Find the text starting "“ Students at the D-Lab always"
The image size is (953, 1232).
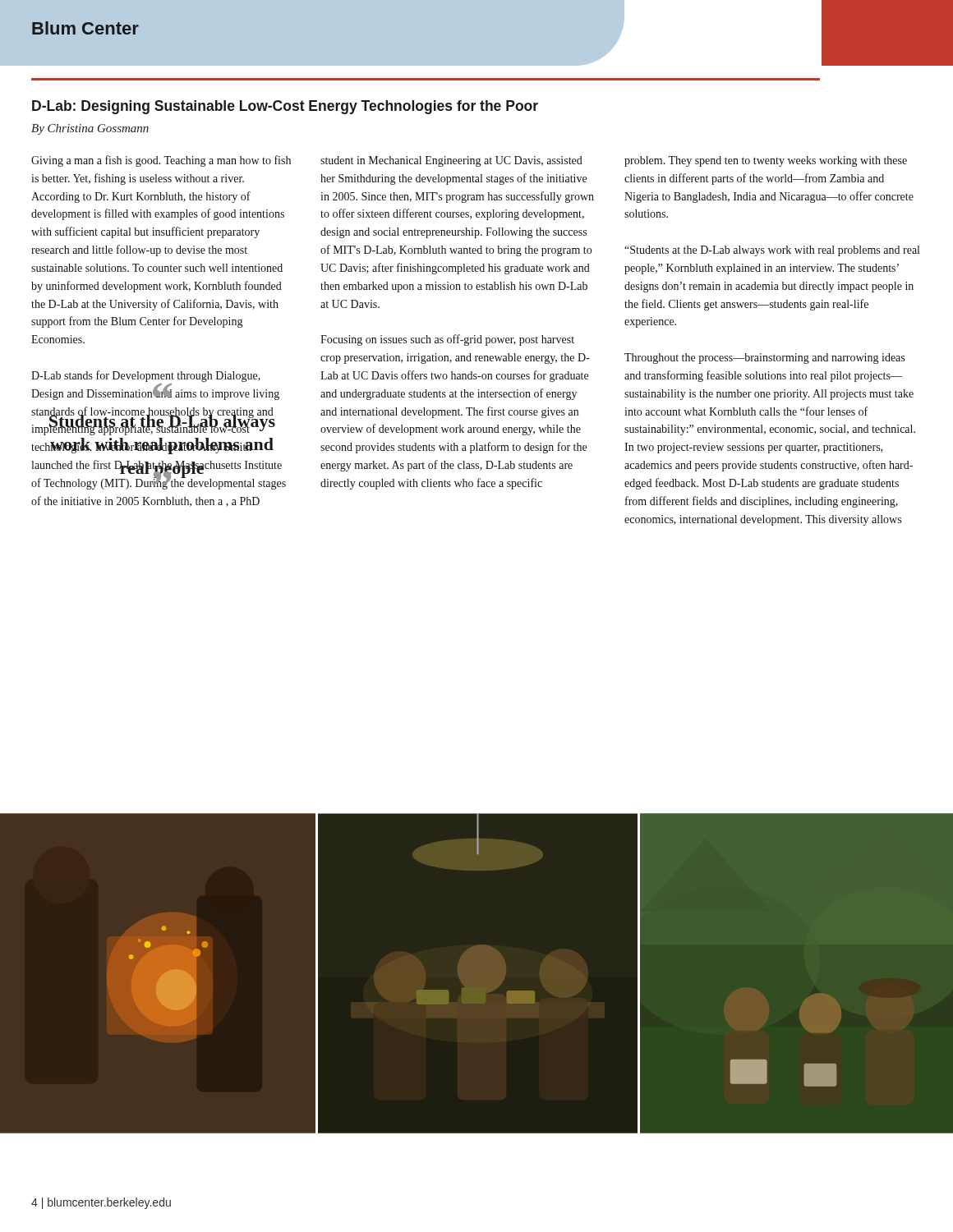pos(162,443)
